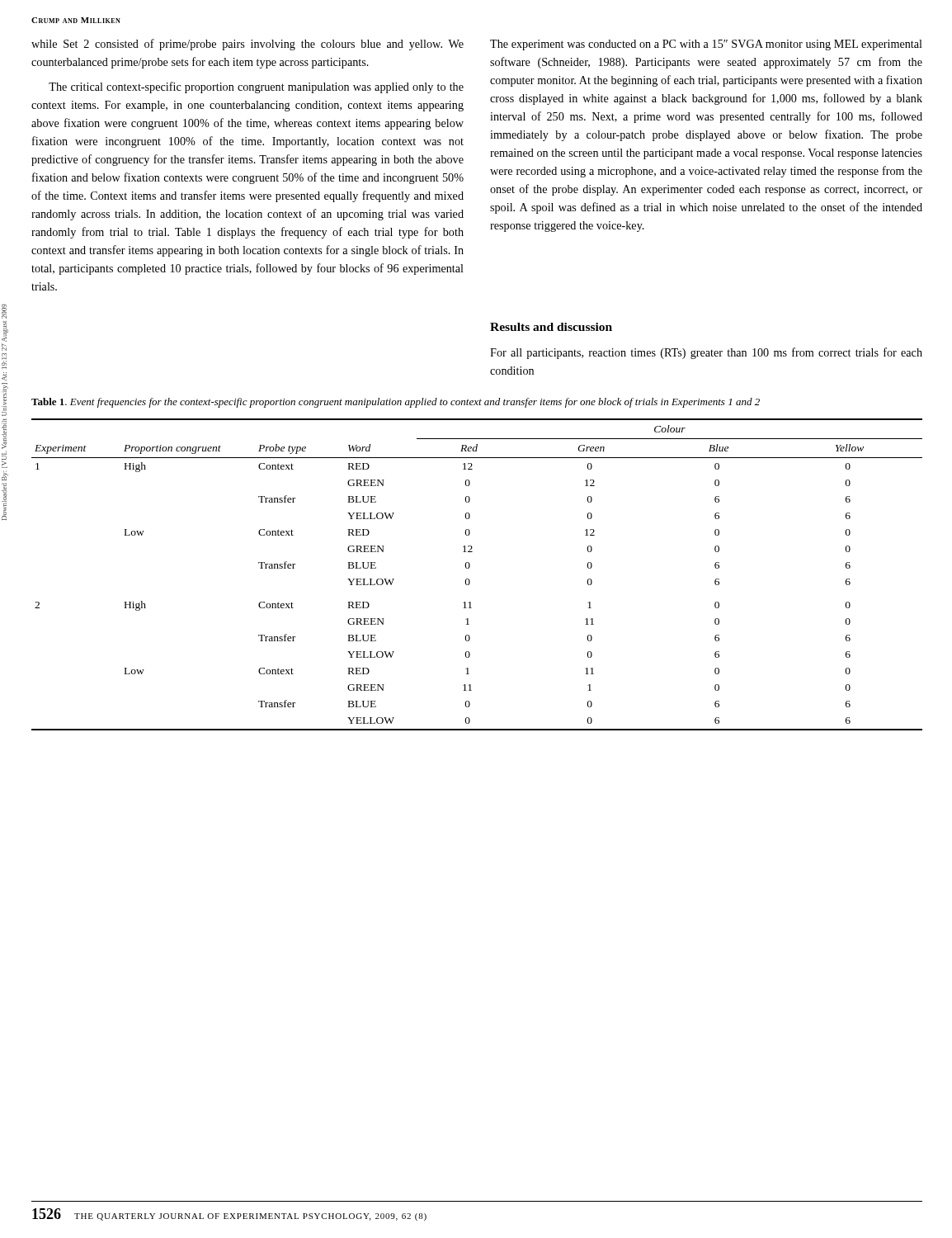Find the text block starting "Results and discussion"
The image size is (952, 1238).
[551, 326]
